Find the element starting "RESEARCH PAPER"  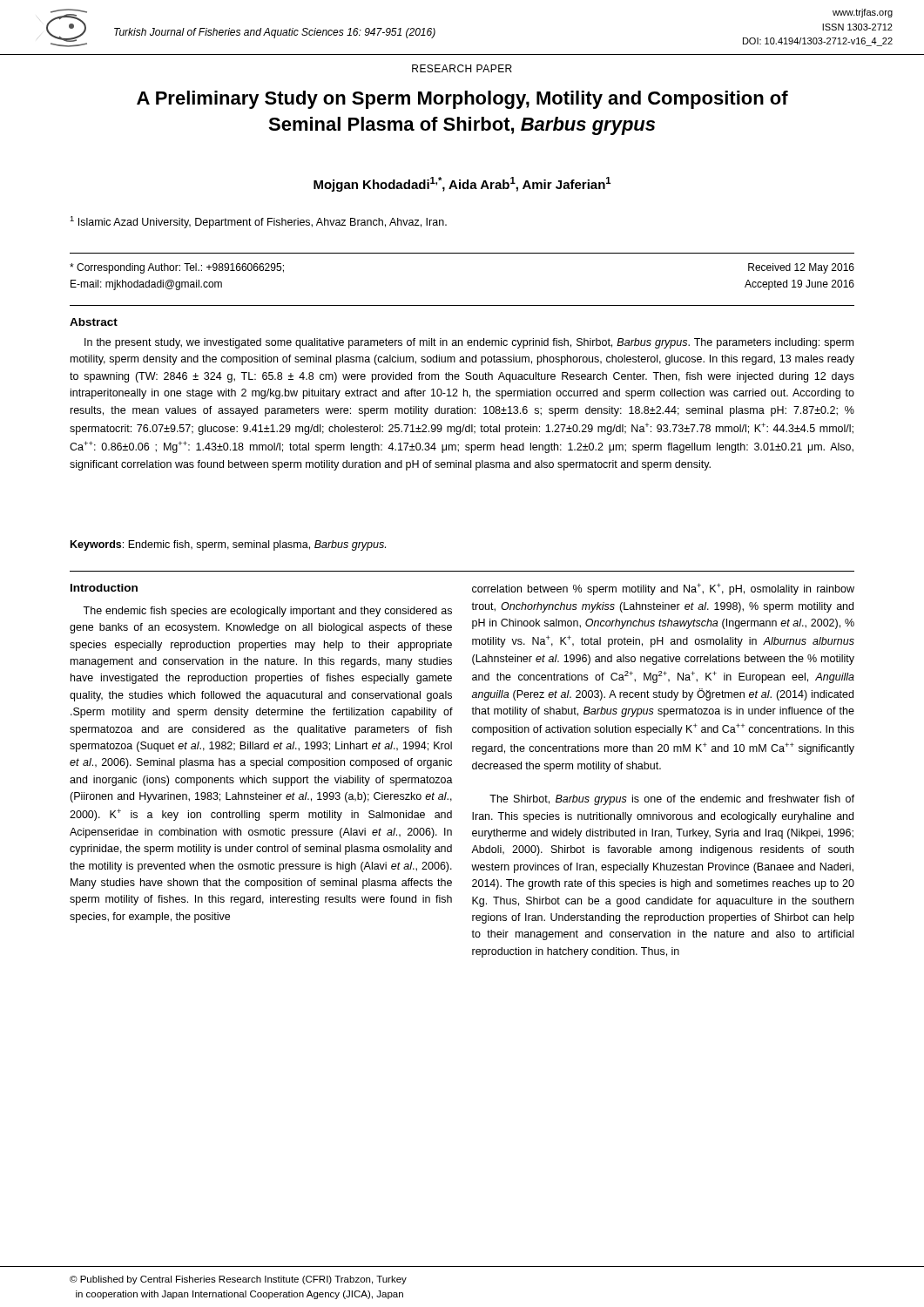click(x=462, y=69)
